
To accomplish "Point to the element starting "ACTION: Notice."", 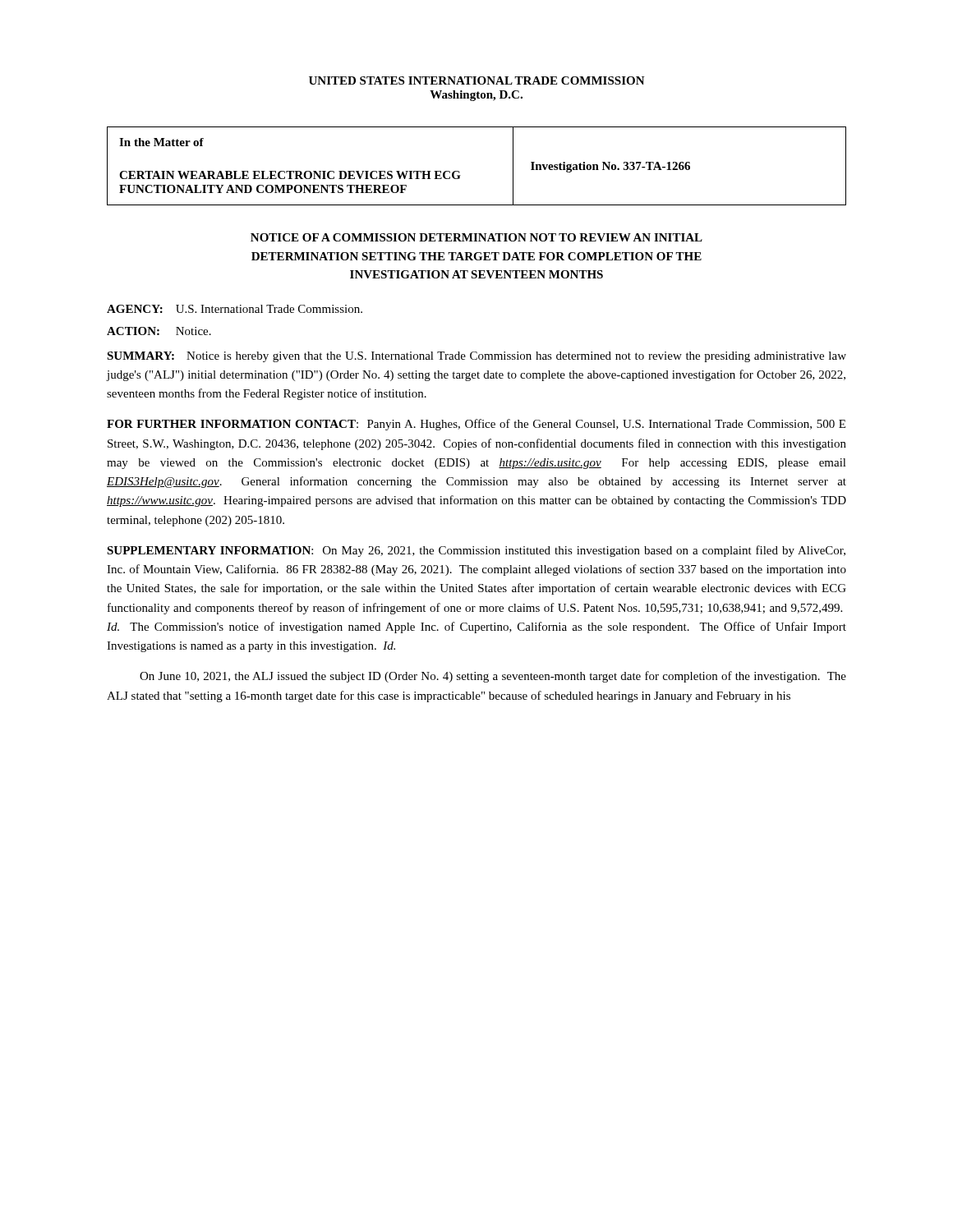I will coord(159,331).
